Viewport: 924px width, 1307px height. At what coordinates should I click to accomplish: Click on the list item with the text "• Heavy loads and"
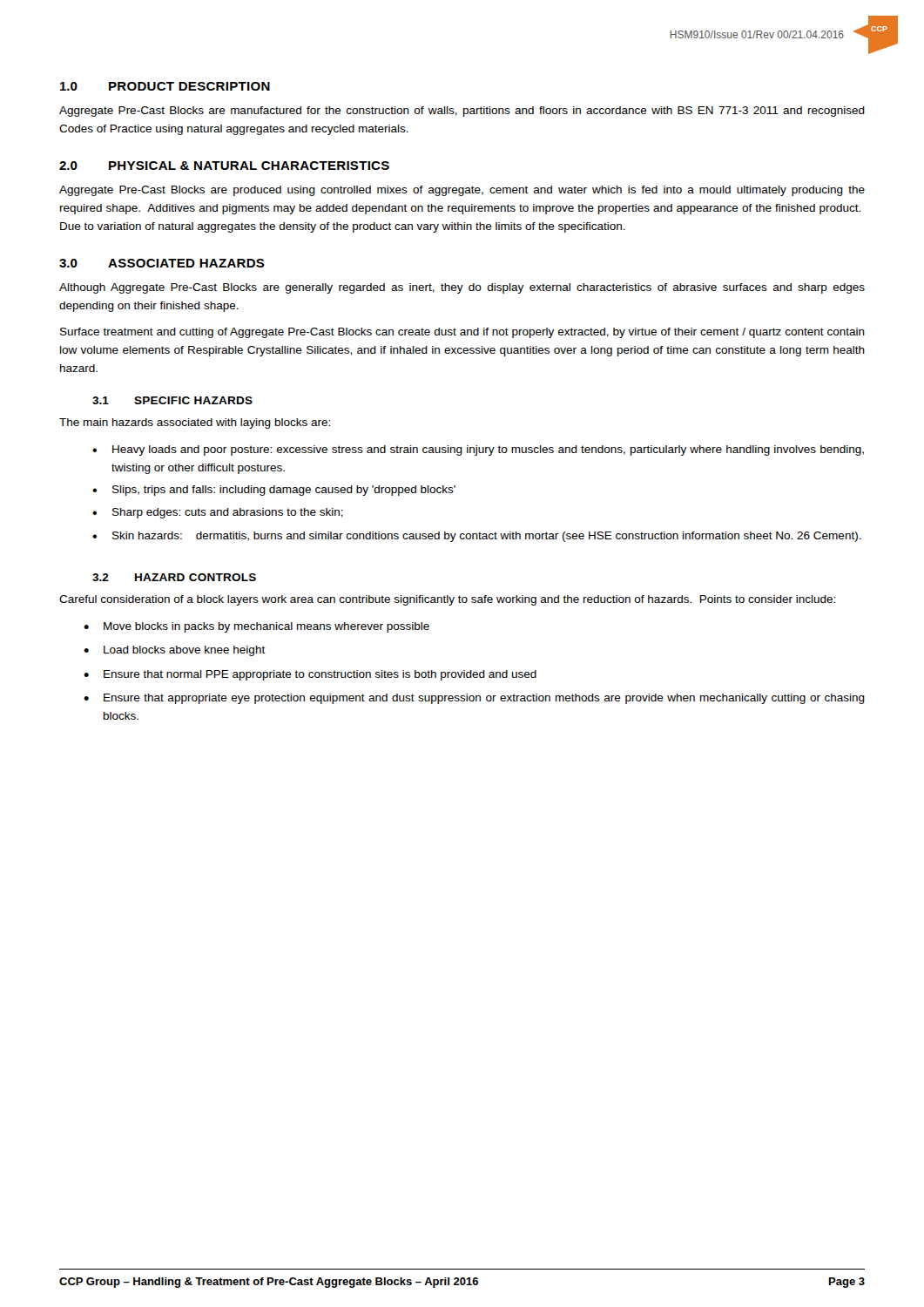click(479, 459)
